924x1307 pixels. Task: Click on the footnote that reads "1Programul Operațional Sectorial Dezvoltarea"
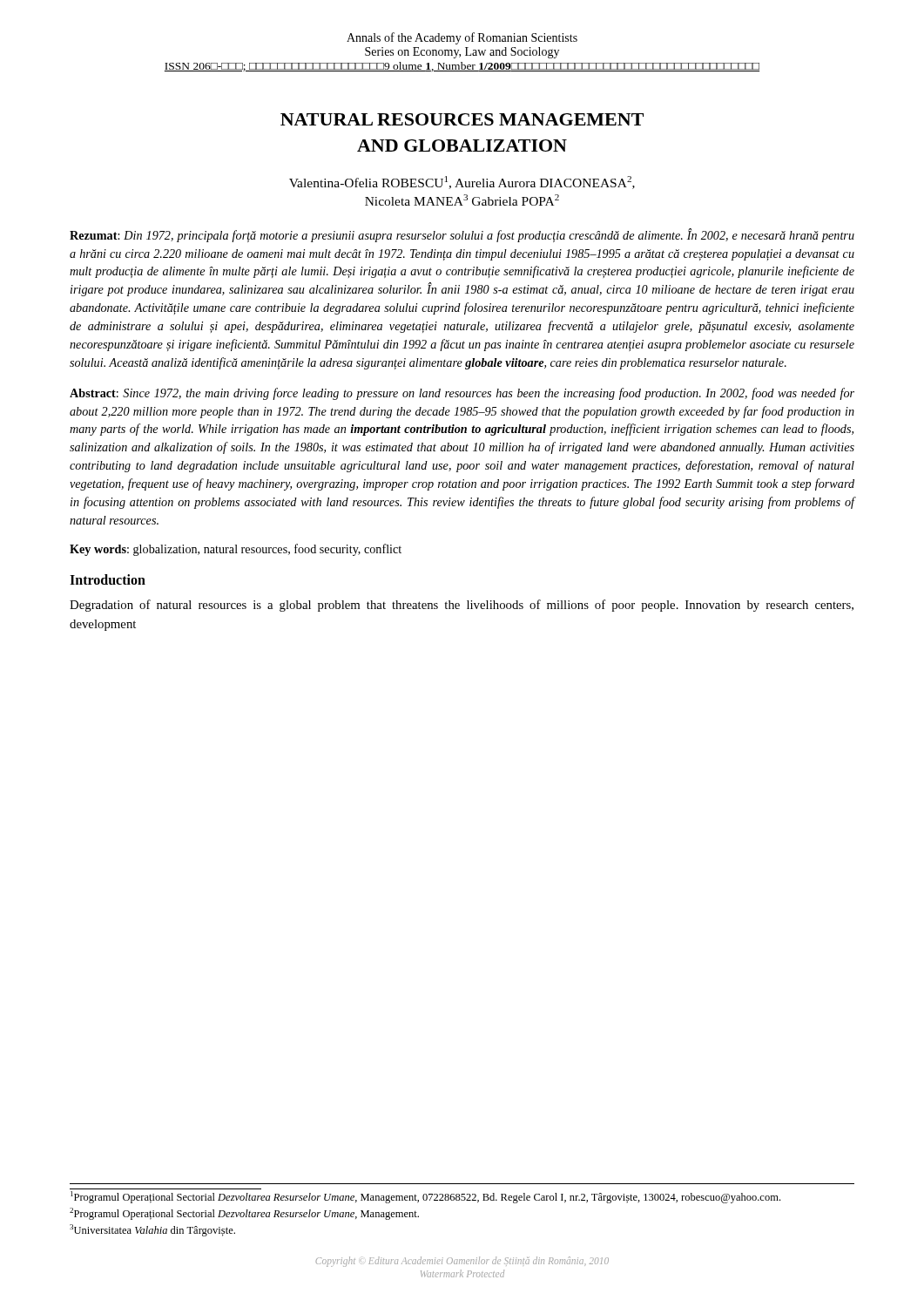click(425, 1197)
